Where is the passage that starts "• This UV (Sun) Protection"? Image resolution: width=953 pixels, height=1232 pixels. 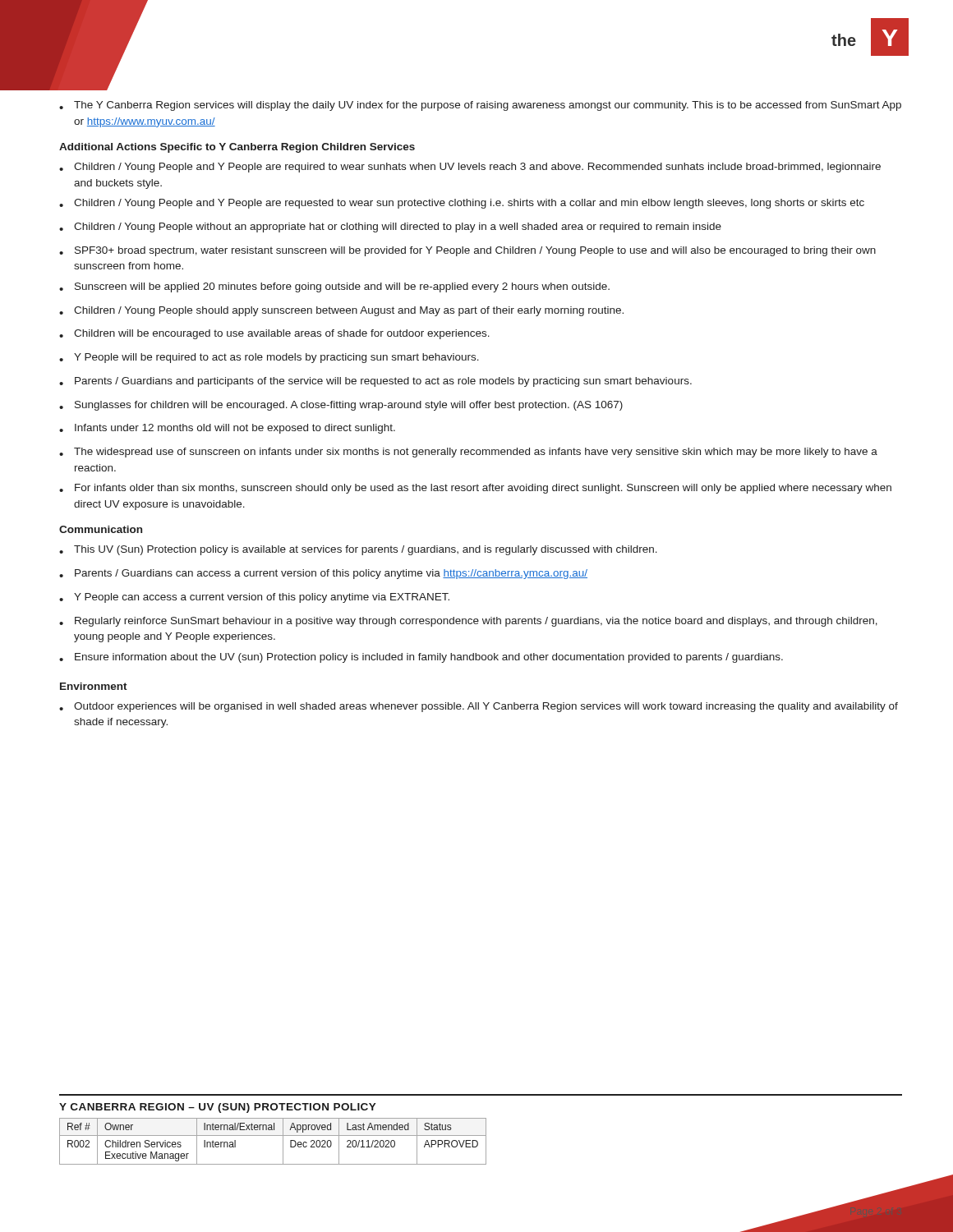click(481, 551)
